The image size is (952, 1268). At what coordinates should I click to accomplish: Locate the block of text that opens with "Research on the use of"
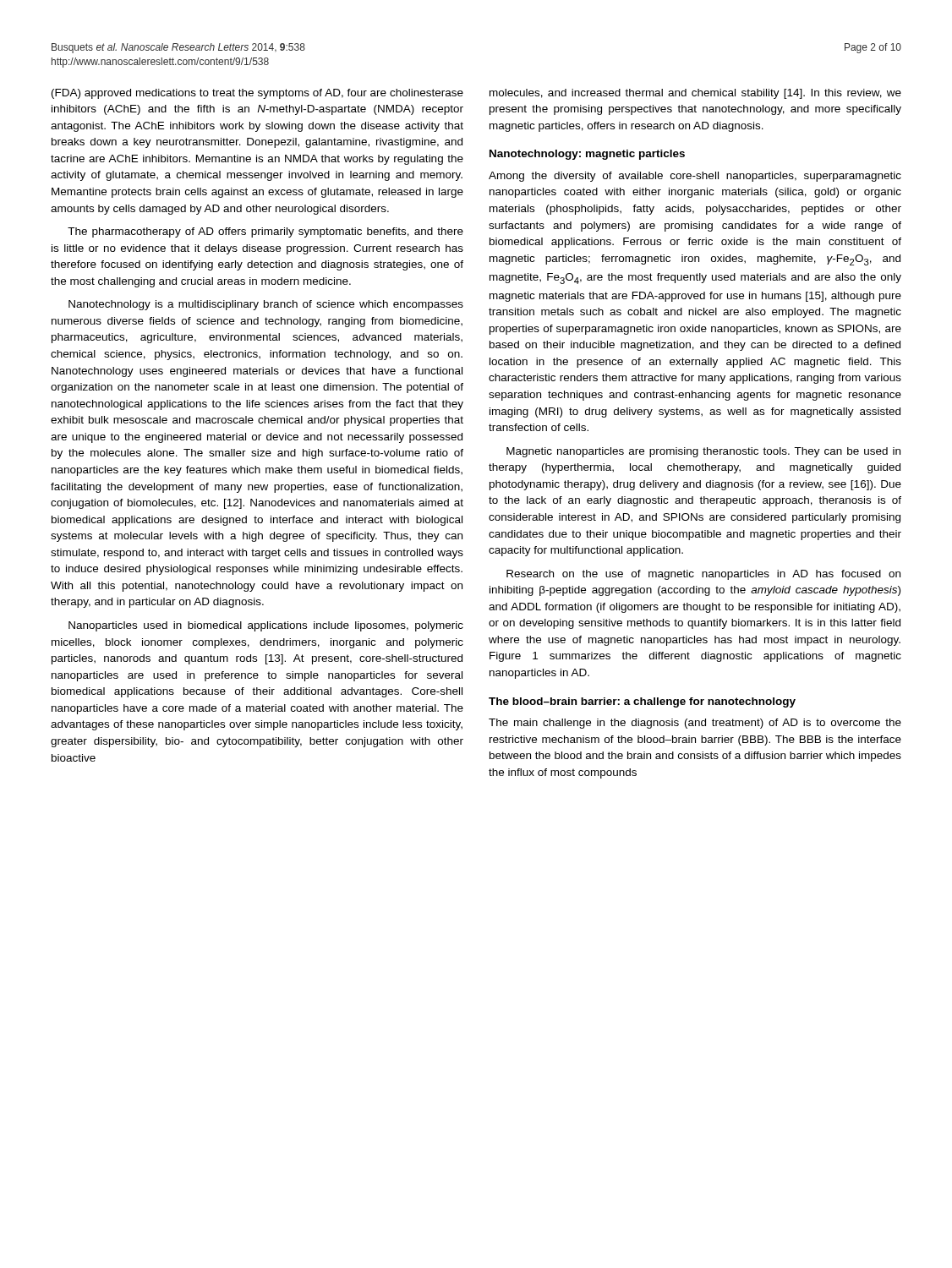tap(695, 623)
